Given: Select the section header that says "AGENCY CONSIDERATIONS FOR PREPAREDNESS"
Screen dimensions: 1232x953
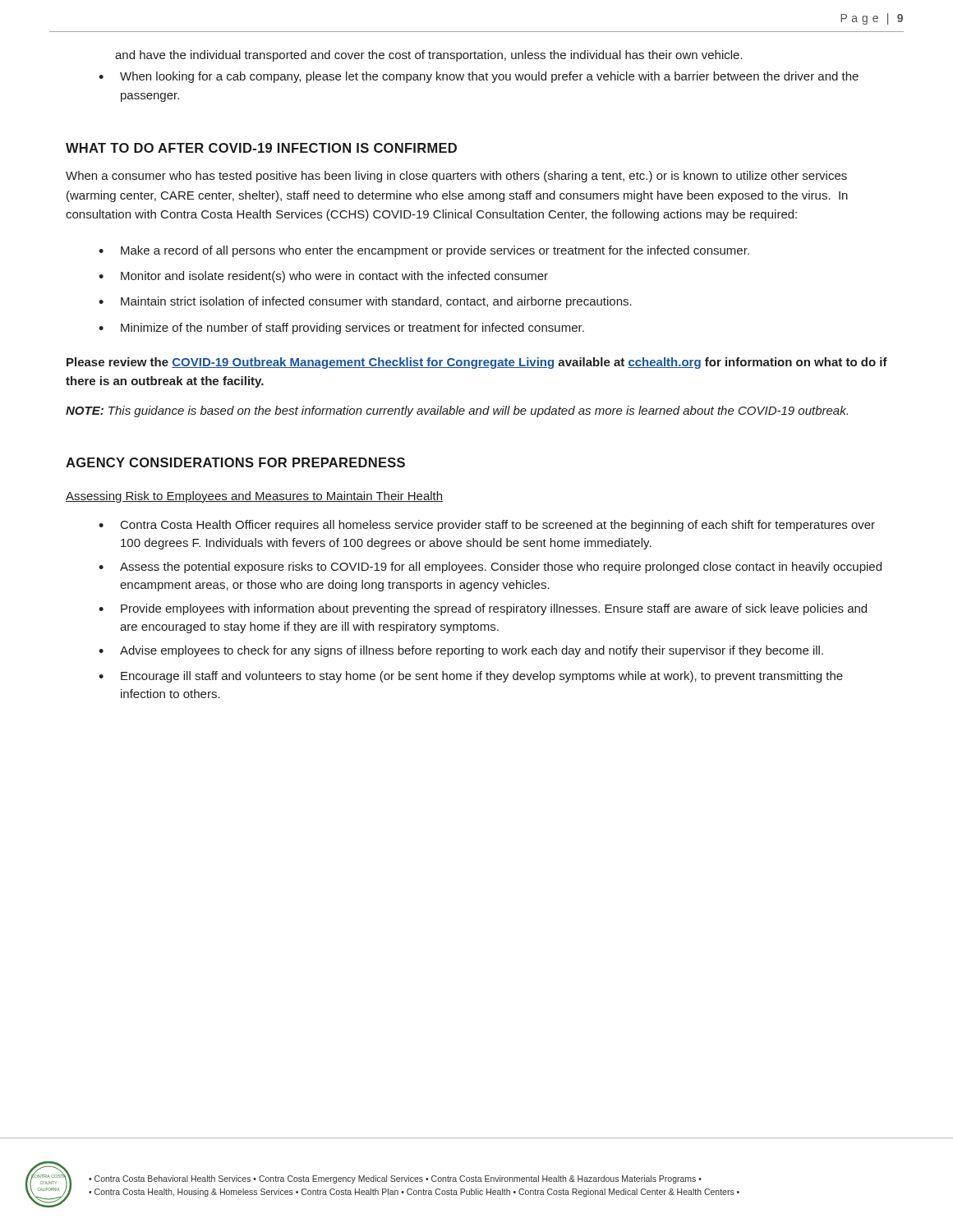Looking at the screenshot, I should coord(236,462).
